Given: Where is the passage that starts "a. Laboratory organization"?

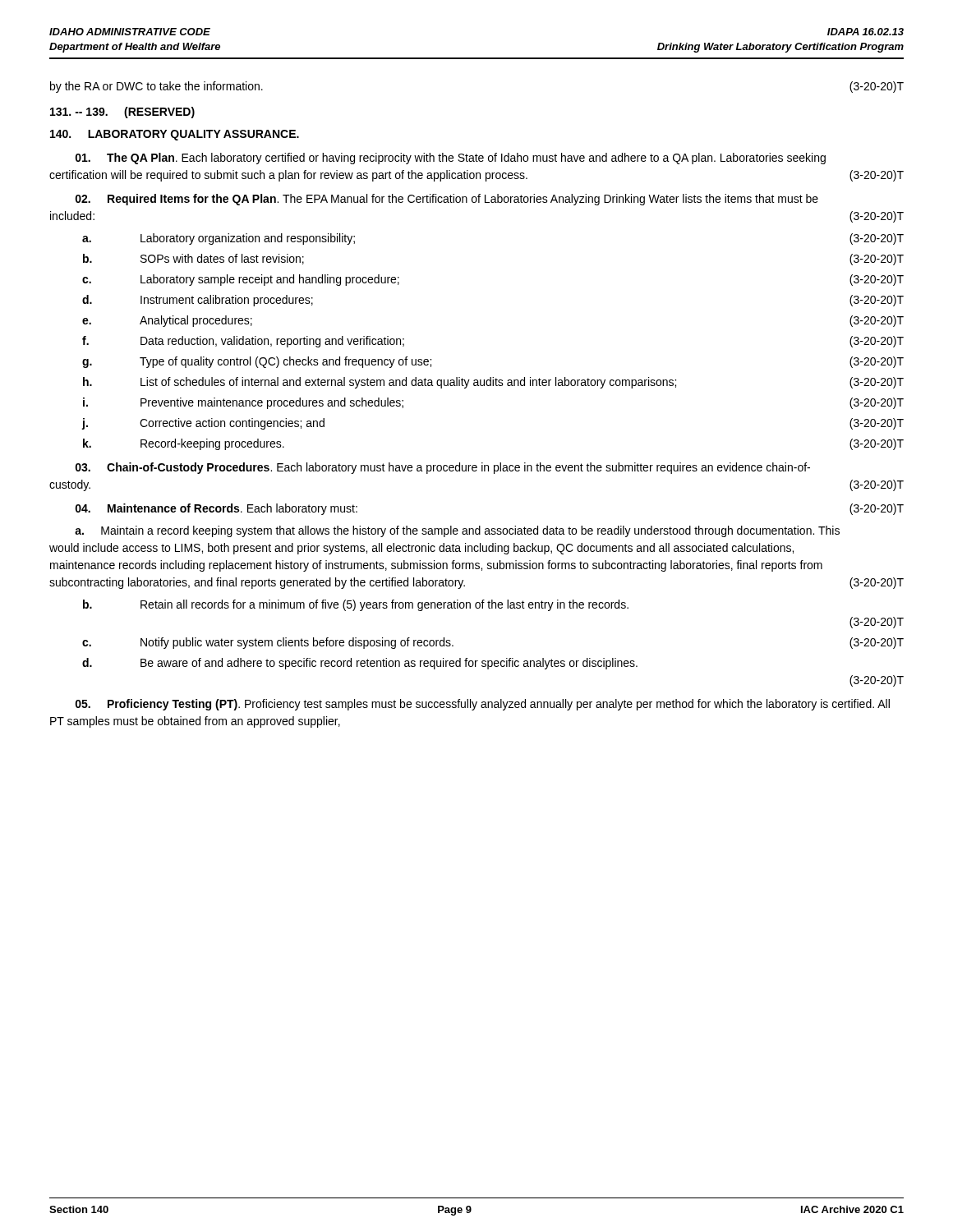Looking at the screenshot, I should pyautogui.click(x=87, y=239).
